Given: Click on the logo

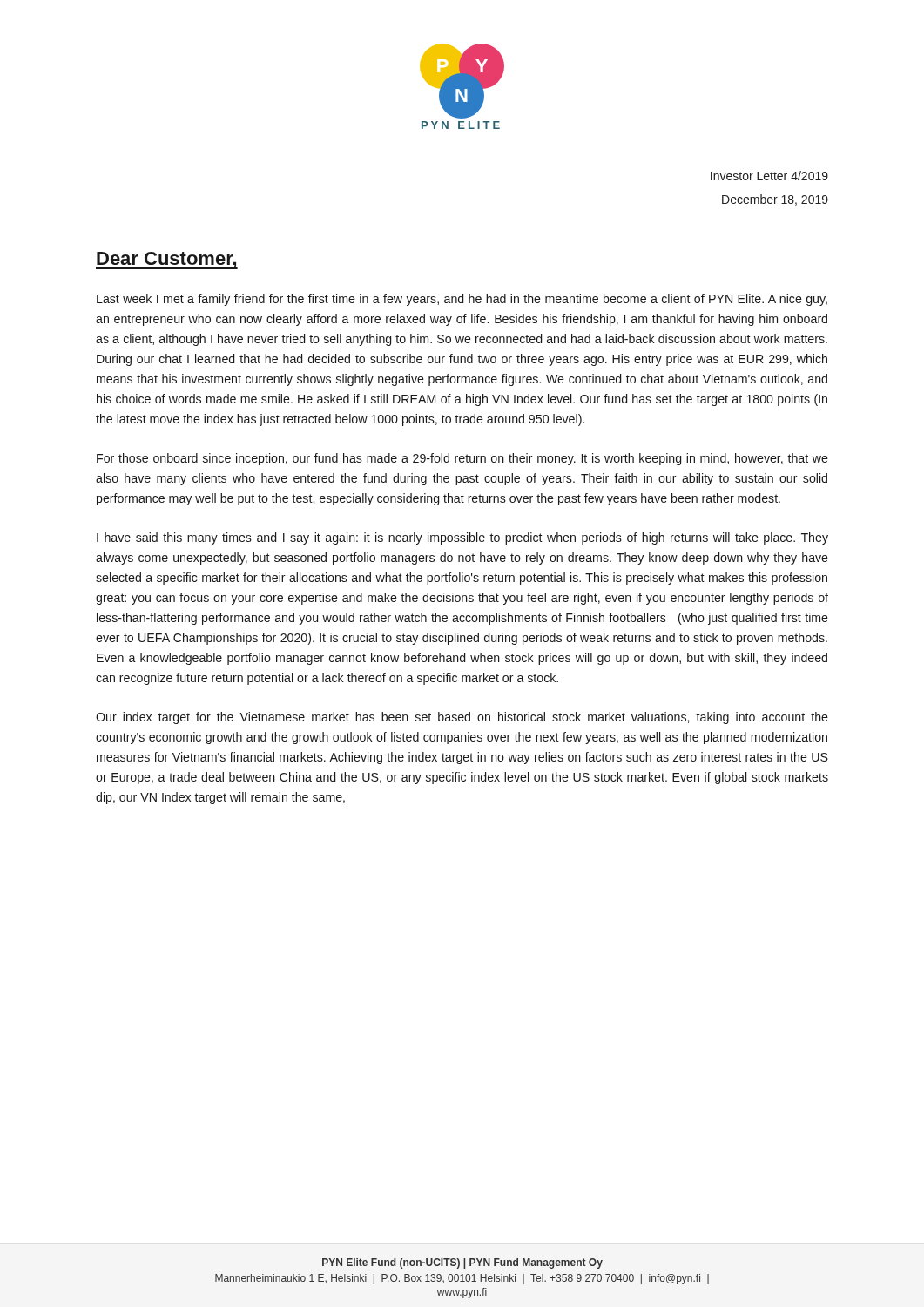Looking at the screenshot, I should pyautogui.click(x=462, y=68).
